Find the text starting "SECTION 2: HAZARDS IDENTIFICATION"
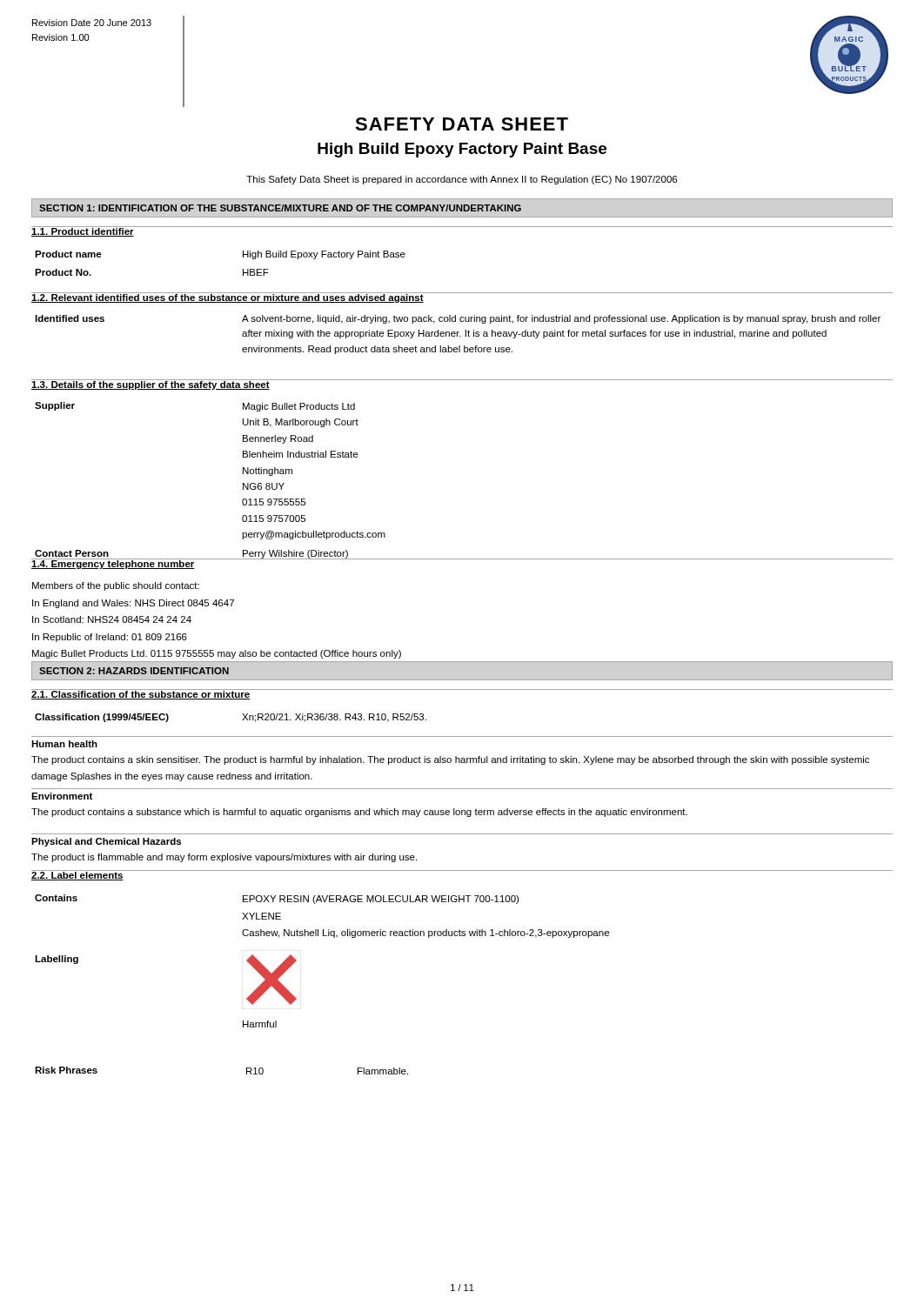This screenshot has width=924, height=1305. coord(134,671)
